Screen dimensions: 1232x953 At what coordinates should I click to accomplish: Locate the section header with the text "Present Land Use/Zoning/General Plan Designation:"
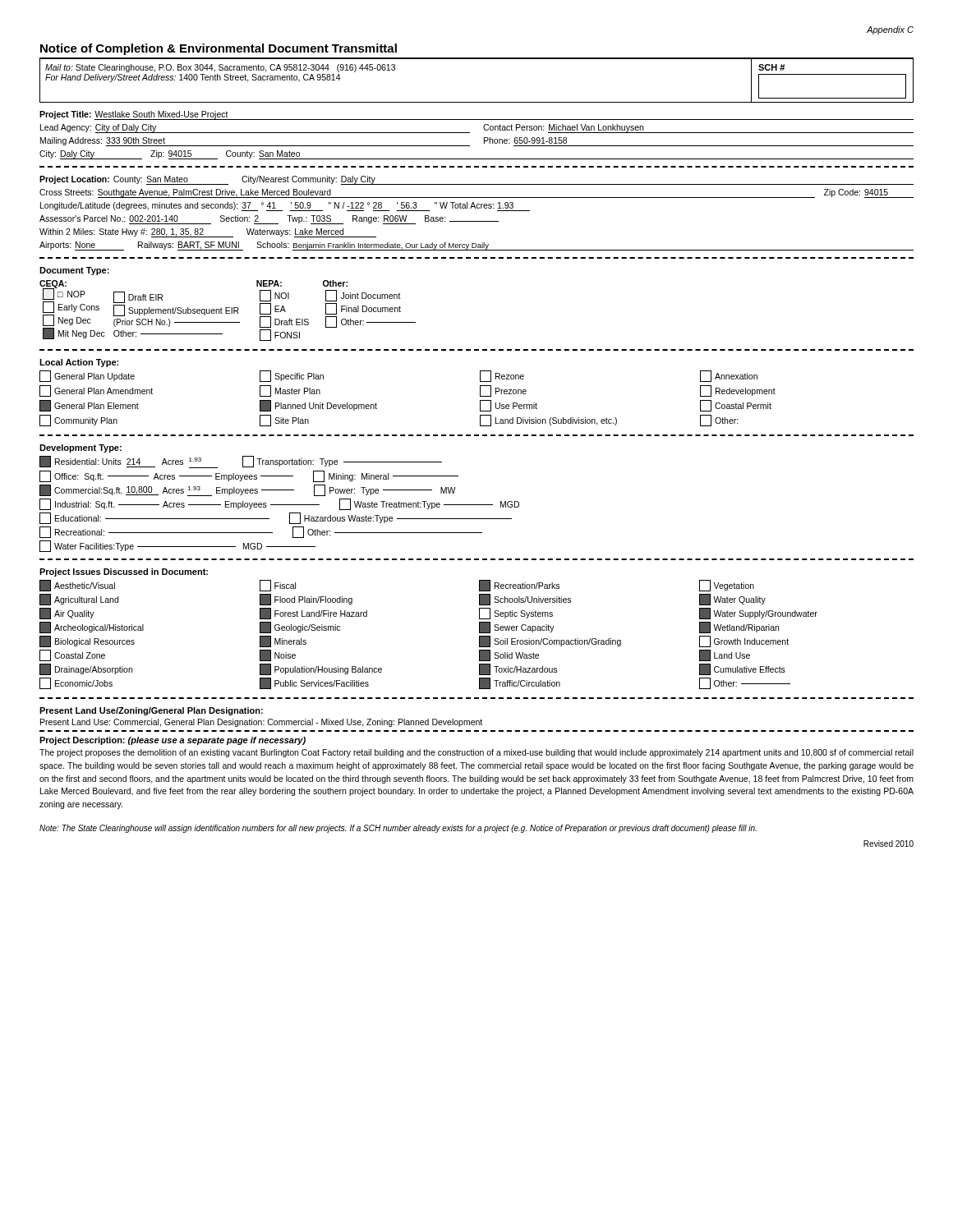tap(151, 710)
